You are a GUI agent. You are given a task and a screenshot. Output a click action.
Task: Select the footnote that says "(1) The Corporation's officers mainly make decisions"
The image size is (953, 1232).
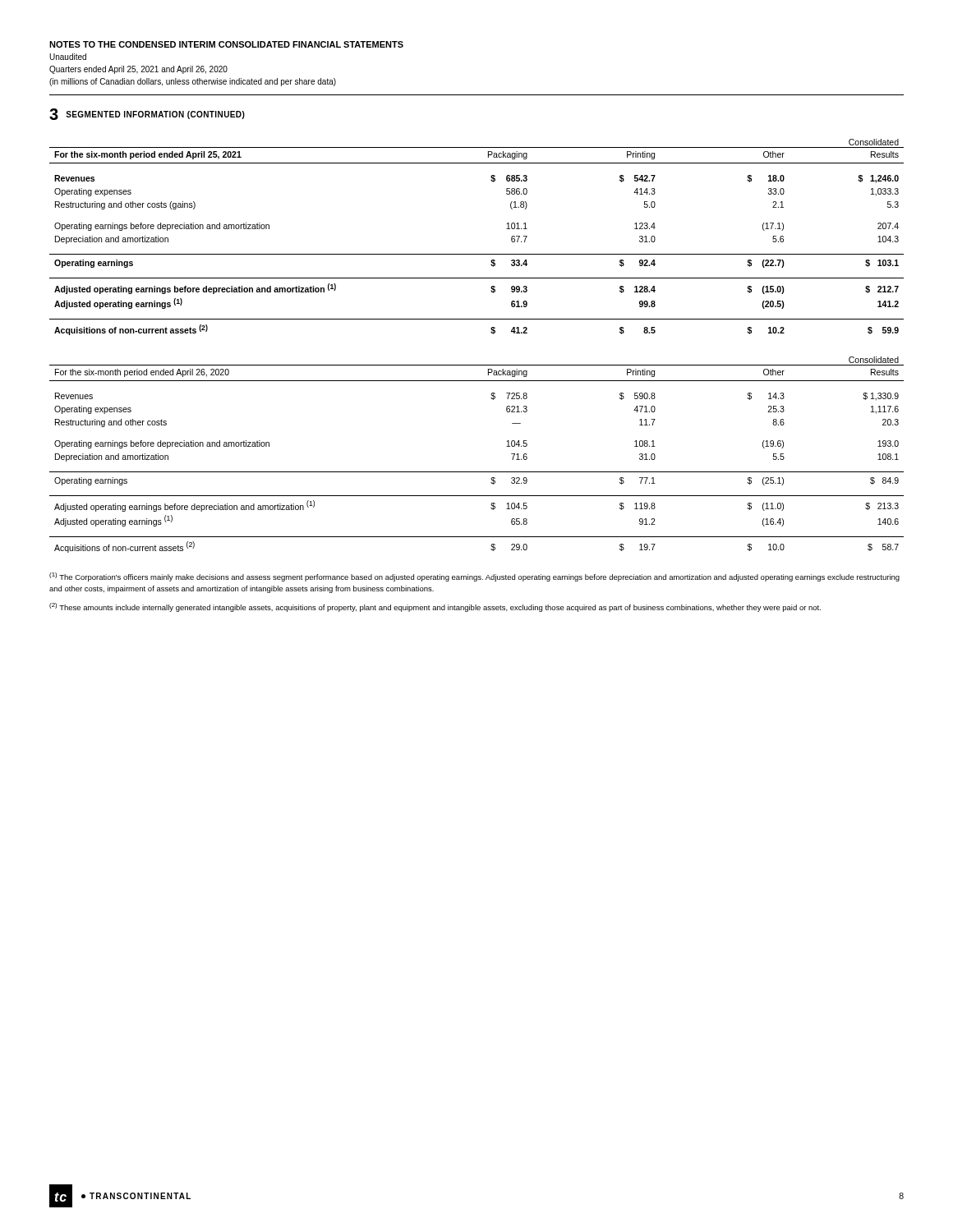pyautogui.click(x=474, y=582)
